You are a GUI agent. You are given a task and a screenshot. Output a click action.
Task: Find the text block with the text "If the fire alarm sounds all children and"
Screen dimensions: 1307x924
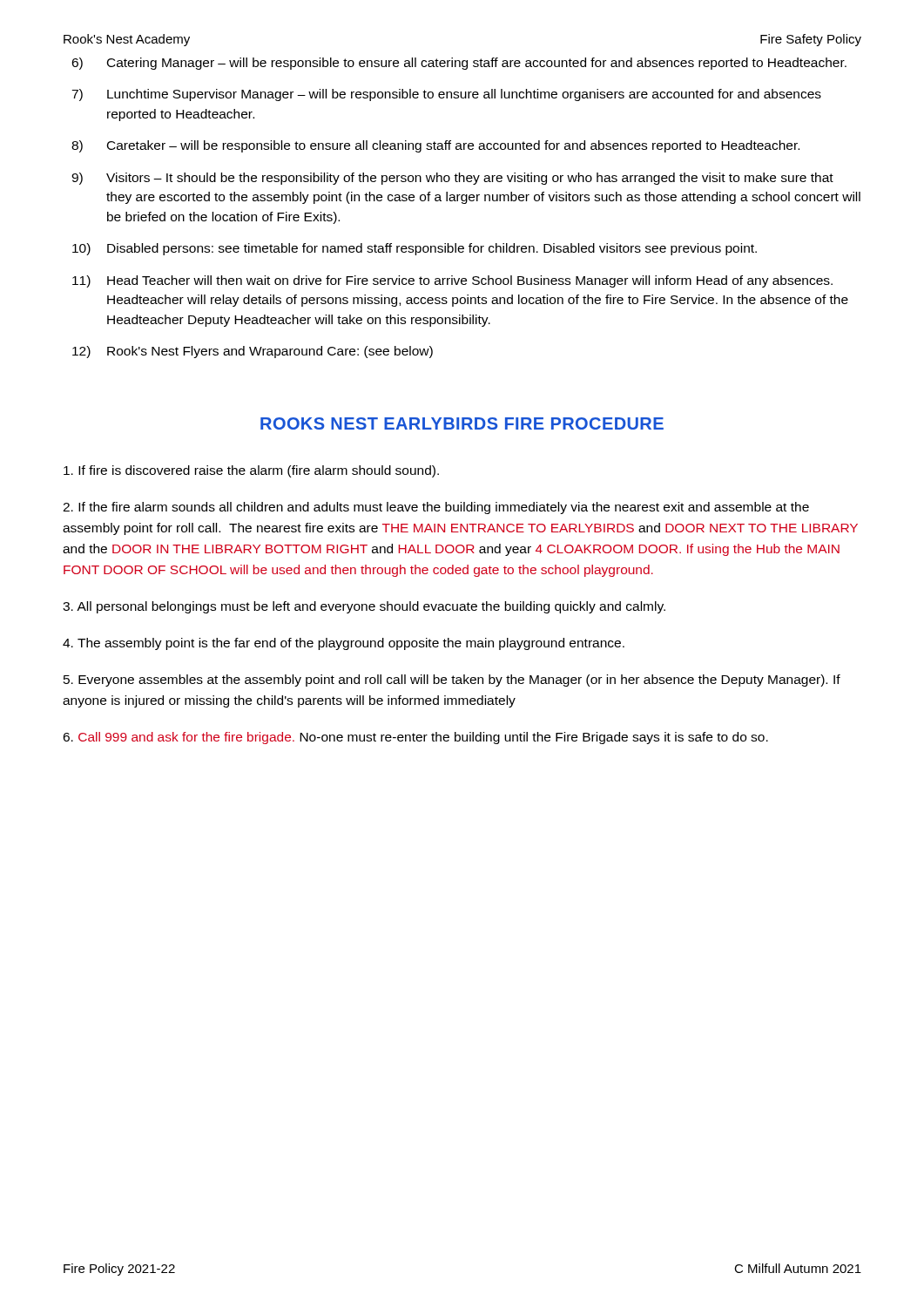[460, 538]
